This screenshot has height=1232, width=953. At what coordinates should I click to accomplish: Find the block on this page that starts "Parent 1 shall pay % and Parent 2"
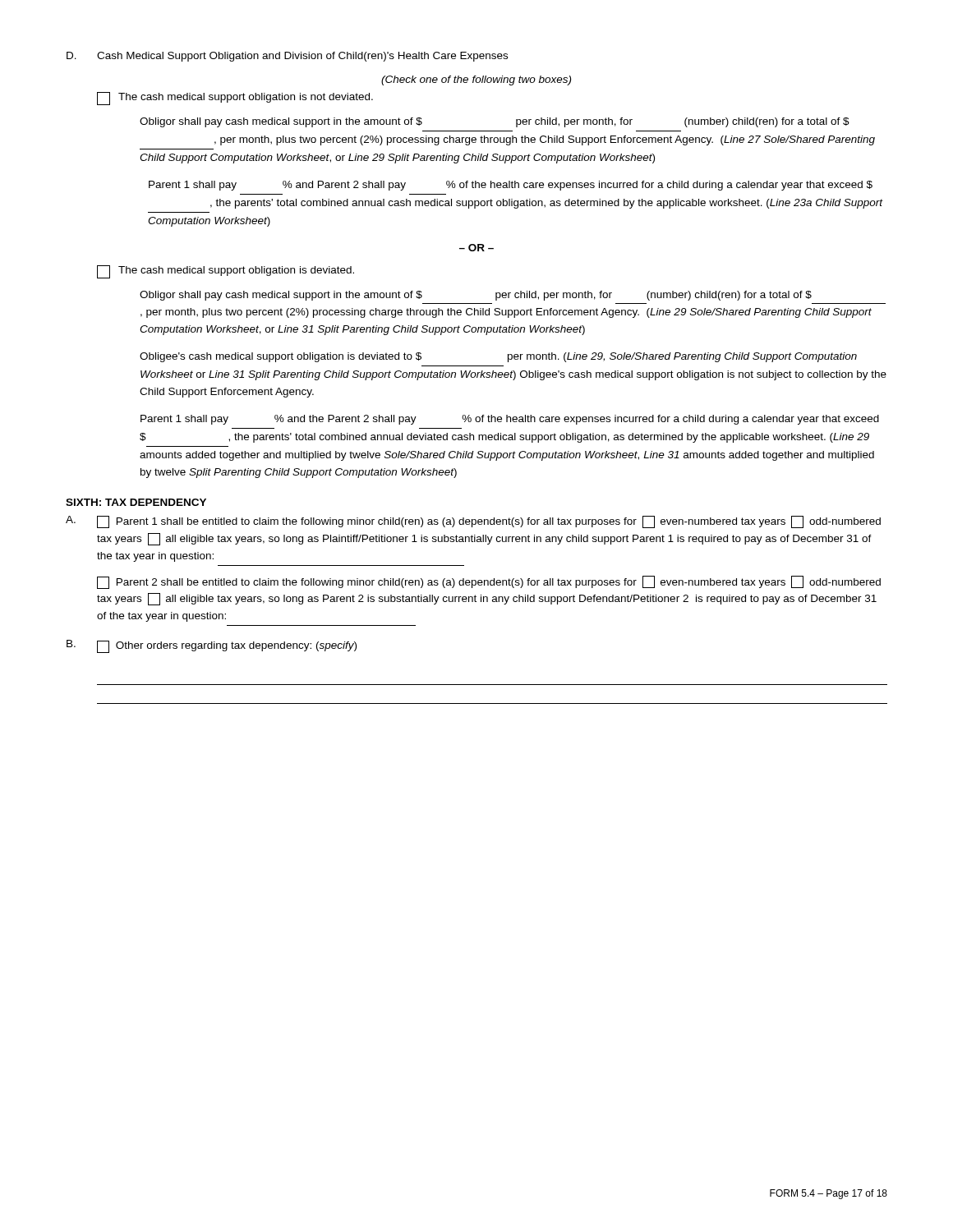coord(515,201)
